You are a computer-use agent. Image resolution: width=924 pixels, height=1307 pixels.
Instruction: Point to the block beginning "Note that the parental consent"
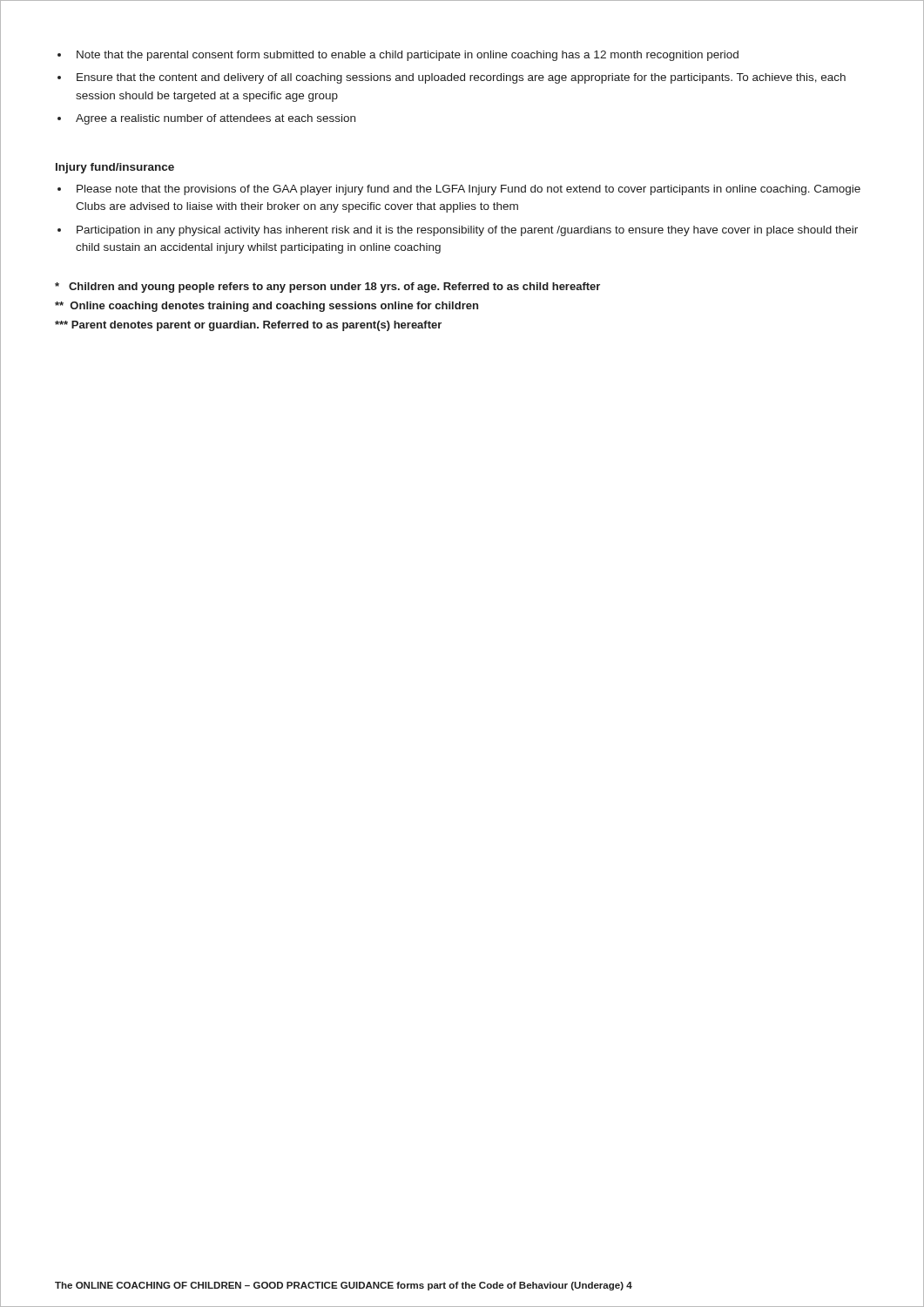[x=470, y=55]
